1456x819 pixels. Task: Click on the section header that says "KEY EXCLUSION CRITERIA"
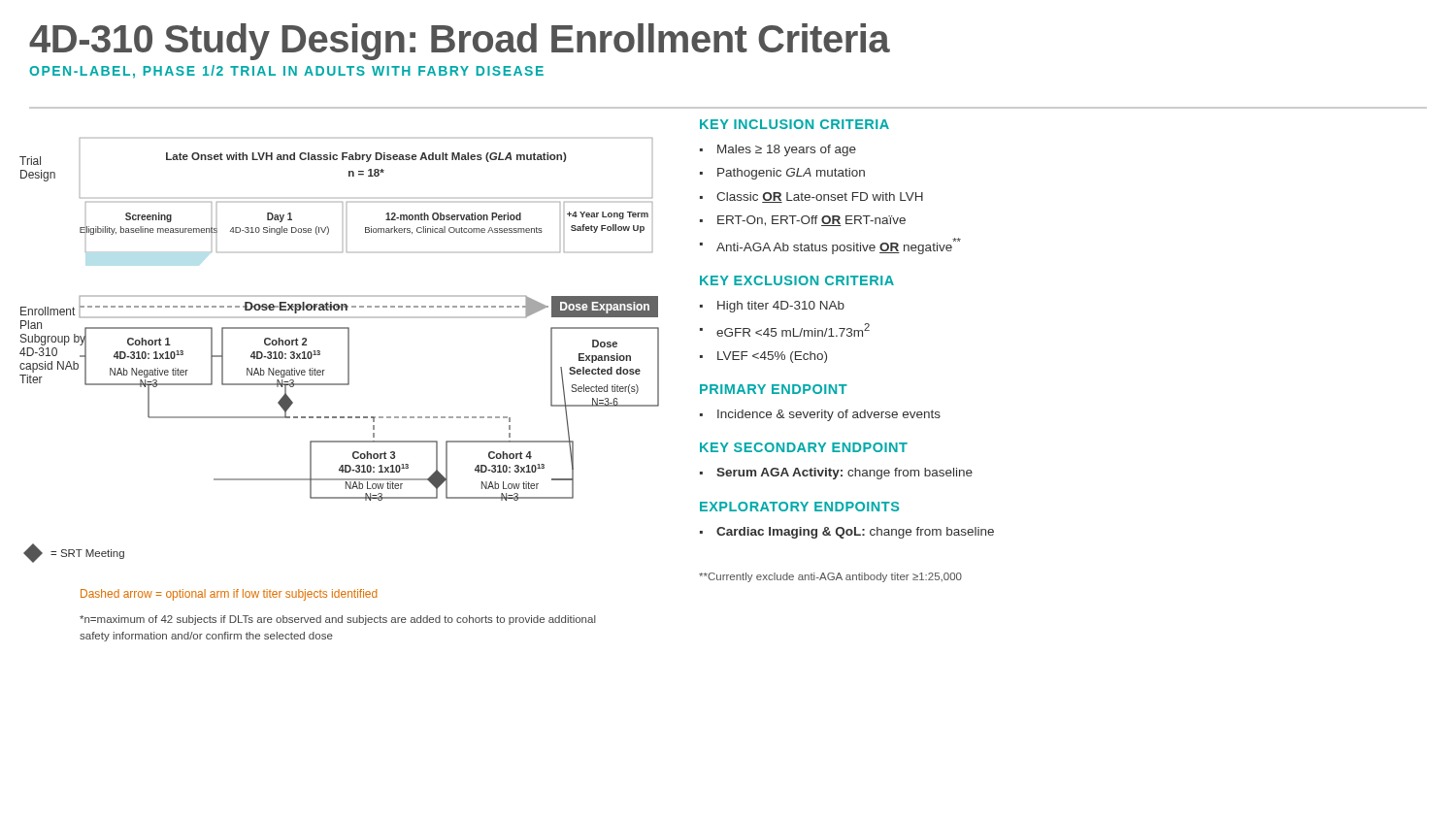click(797, 280)
